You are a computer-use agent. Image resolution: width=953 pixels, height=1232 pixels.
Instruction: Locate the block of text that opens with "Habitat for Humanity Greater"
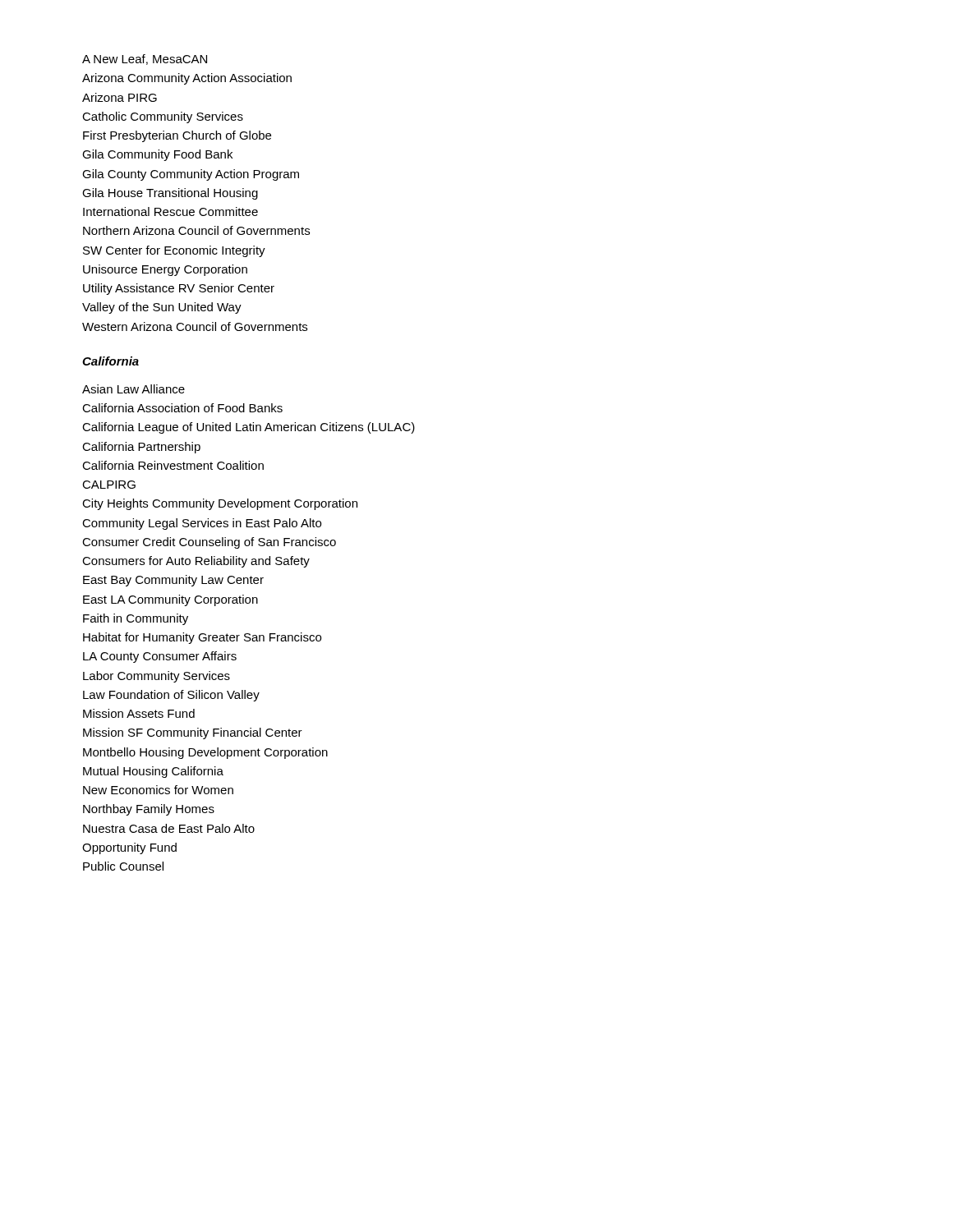(x=202, y=637)
